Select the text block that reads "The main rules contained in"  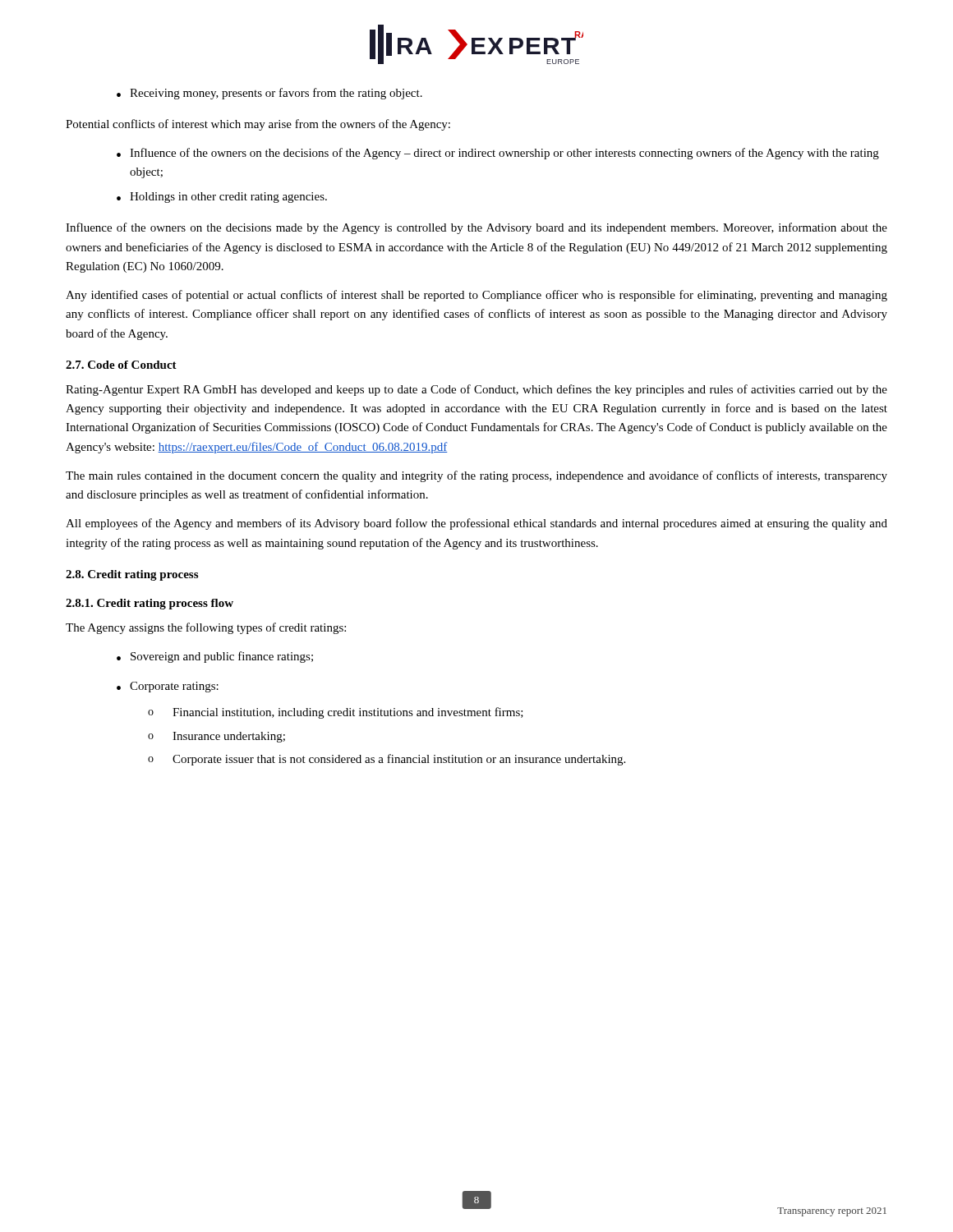pos(476,485)
